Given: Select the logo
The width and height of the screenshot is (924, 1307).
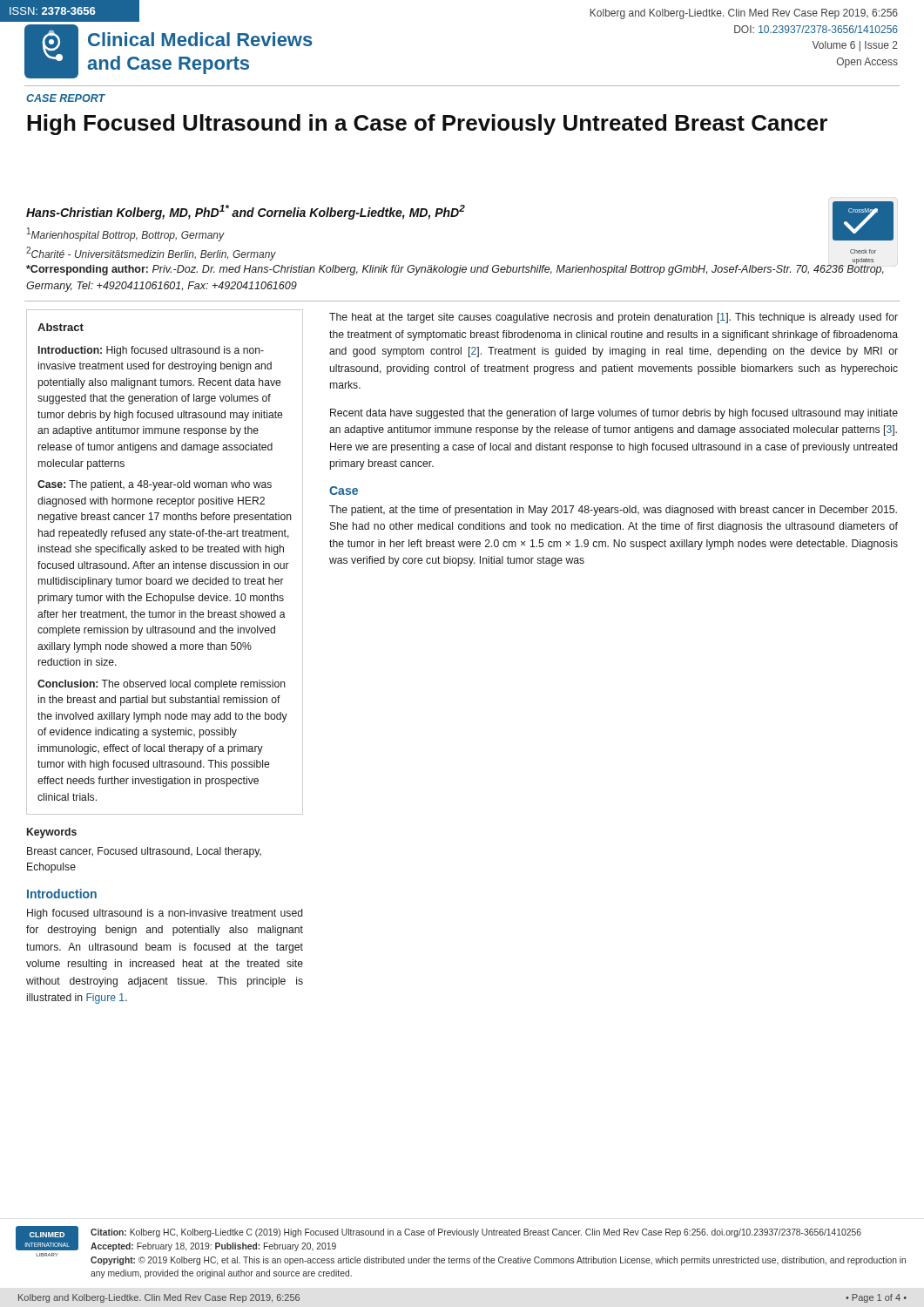Looking at the screenshot, I should tap(169, 51).
